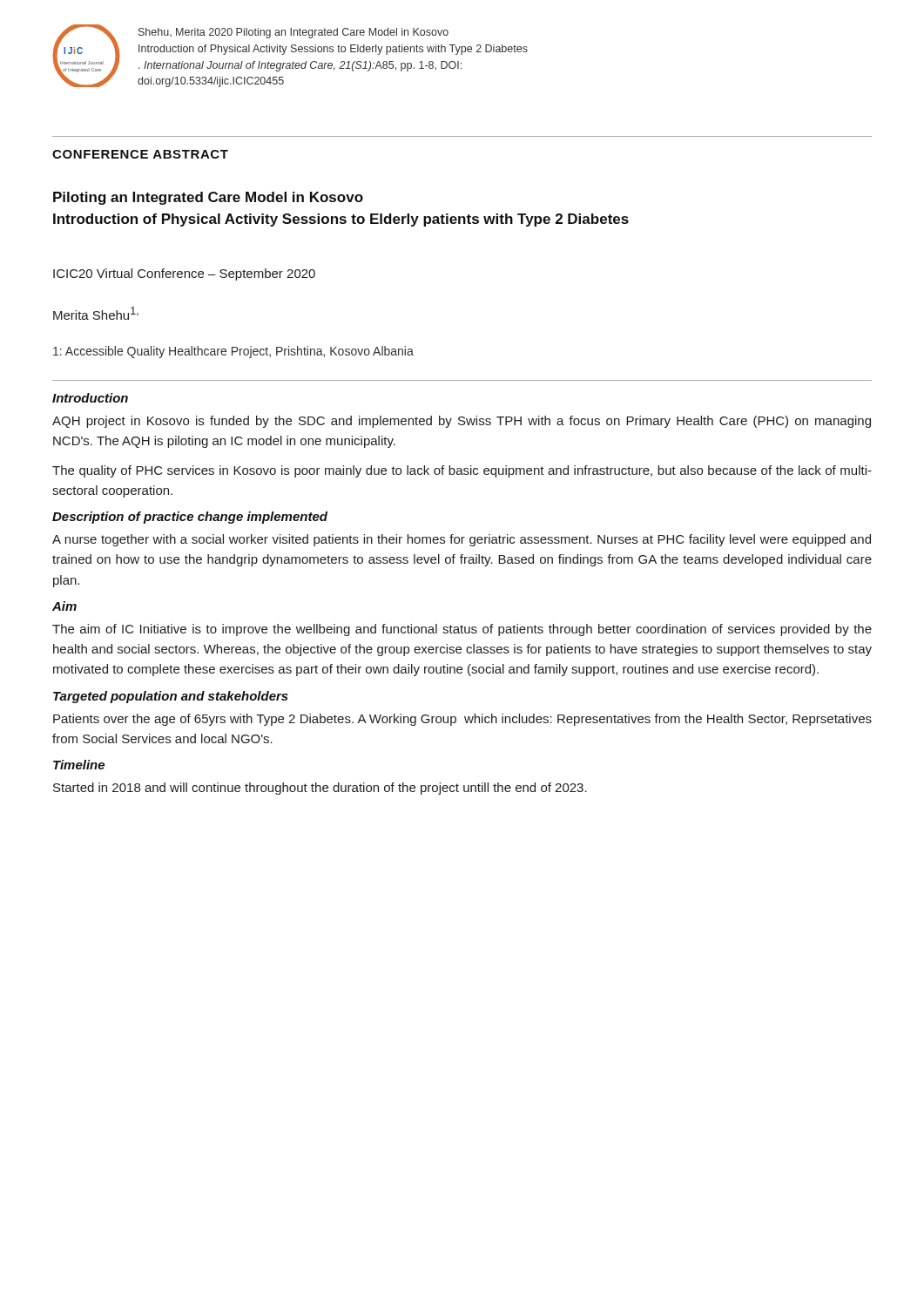The width and height of the screenshot is (924, 1307).
Task: Locate the block starting "The aim of IC Initiative is to improve"
Action: point(462,649)
